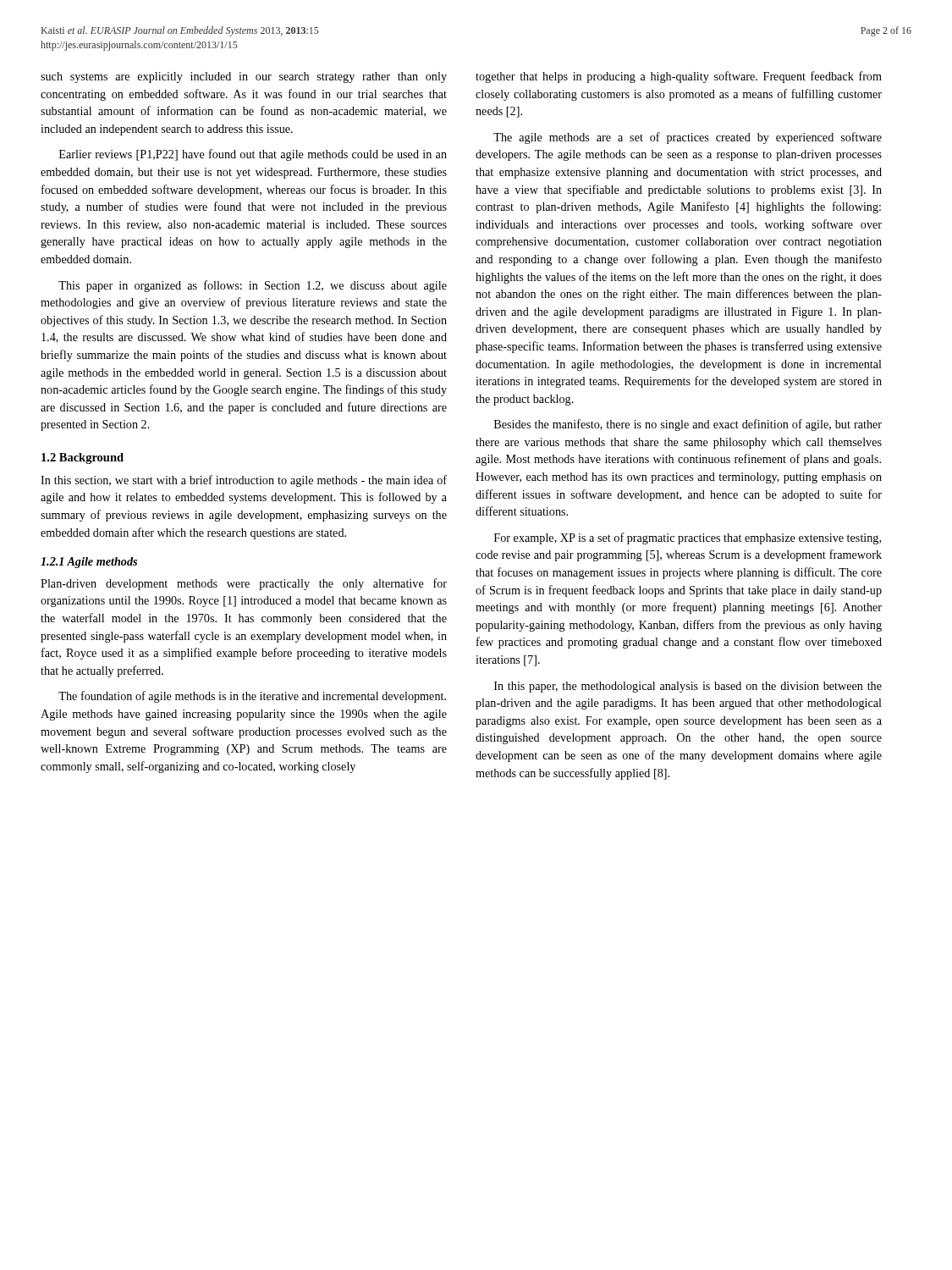Screen dimensions: 1270x952
Task: Click the passage that begins "Besides the manifesto, there is no single"
Action: 679,468
